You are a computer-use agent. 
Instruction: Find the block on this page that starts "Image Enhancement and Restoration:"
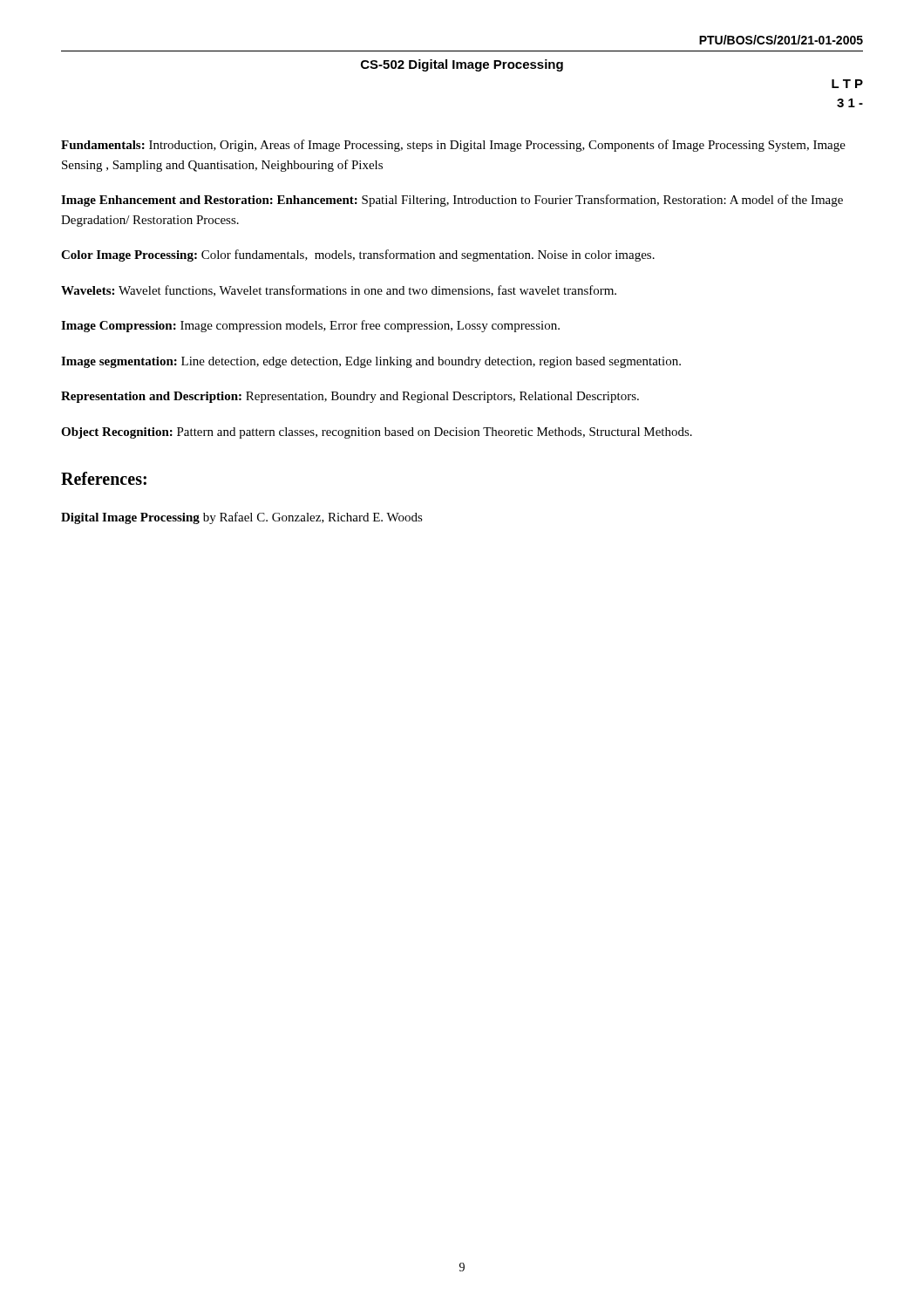(452, 209)
